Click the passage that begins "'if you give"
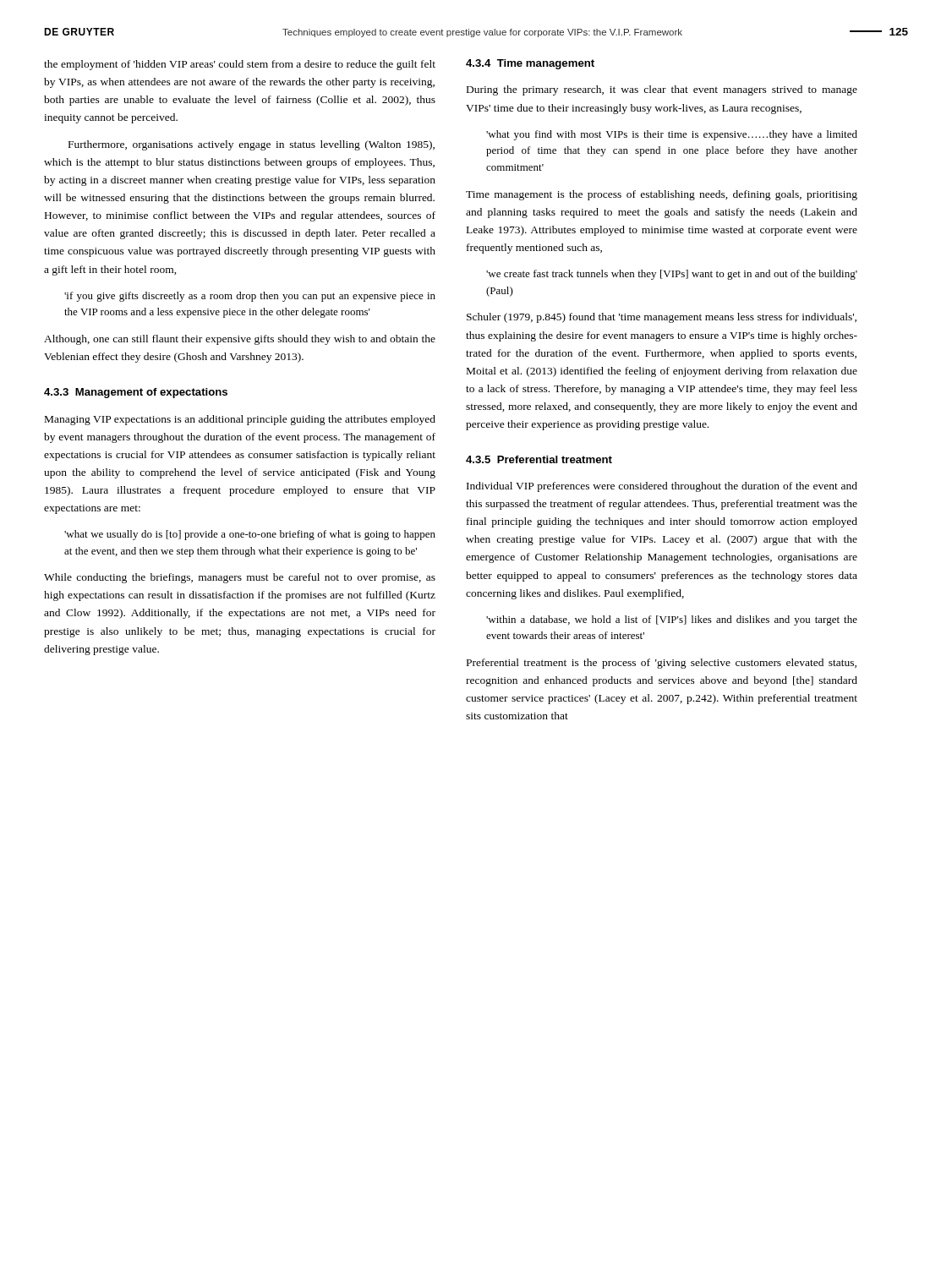 (x=250, y=303)
